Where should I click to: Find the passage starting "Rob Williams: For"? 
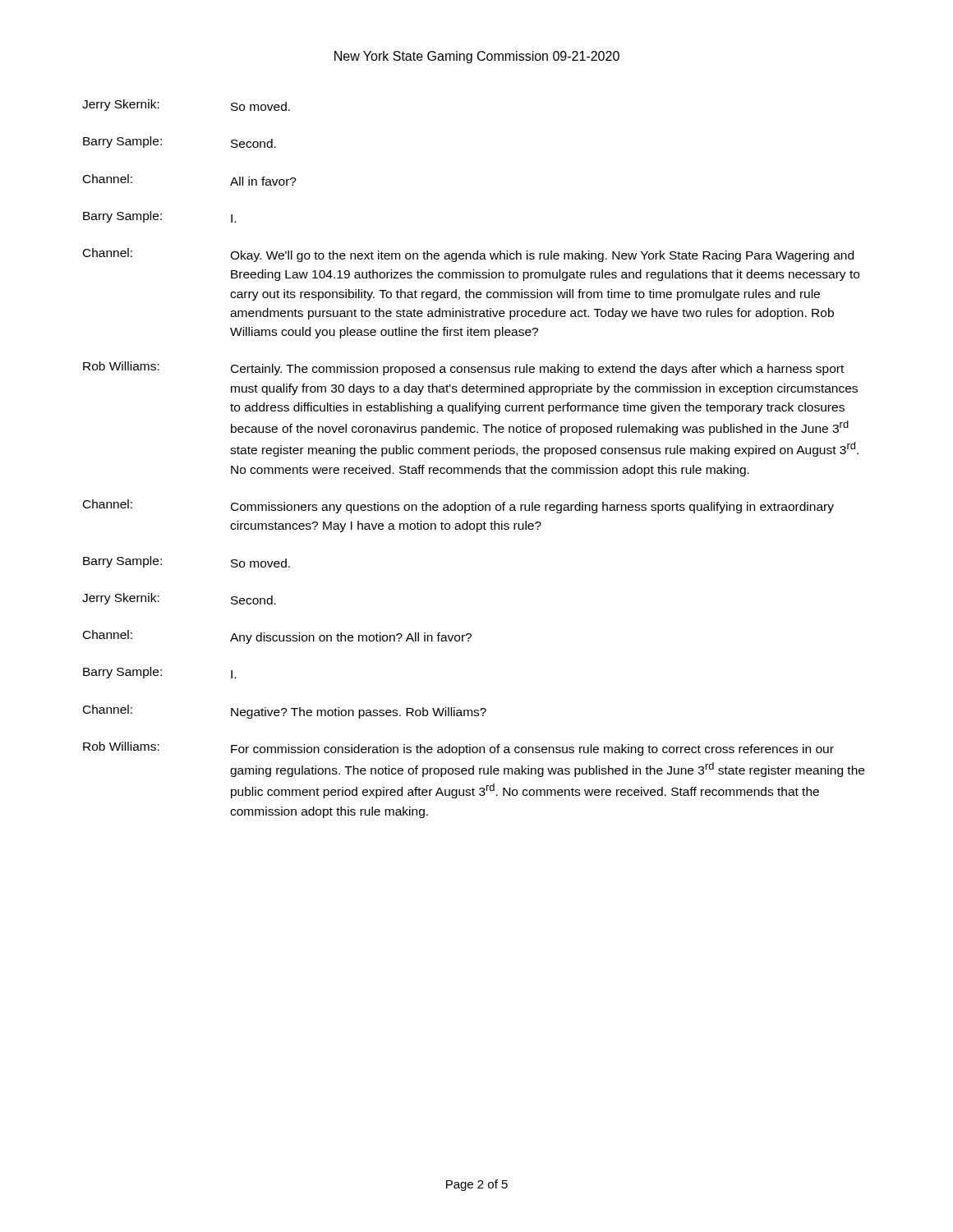pos(476,780)
